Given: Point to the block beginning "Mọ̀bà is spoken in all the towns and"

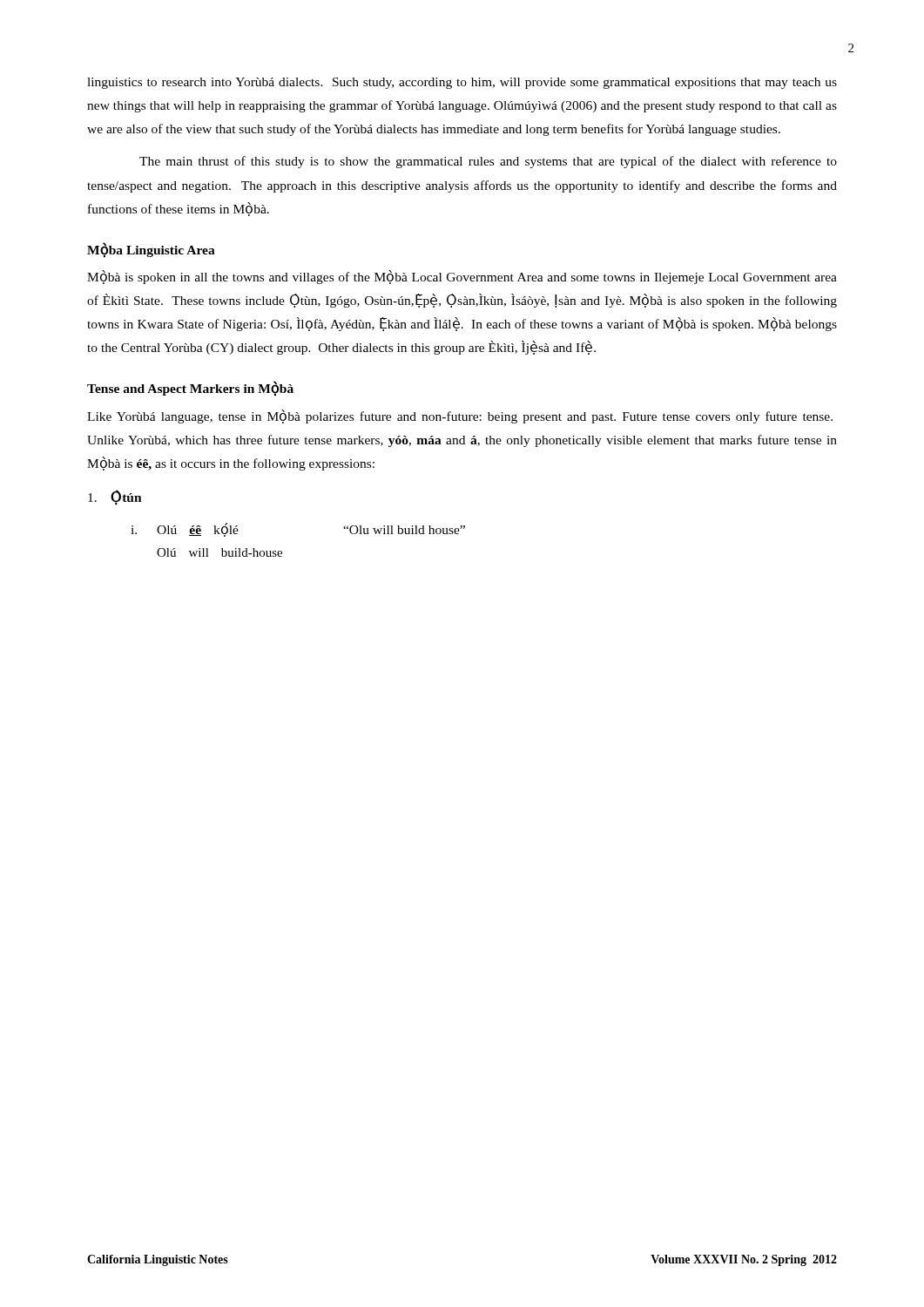Looking at the screenshot, I should point(462,312).
